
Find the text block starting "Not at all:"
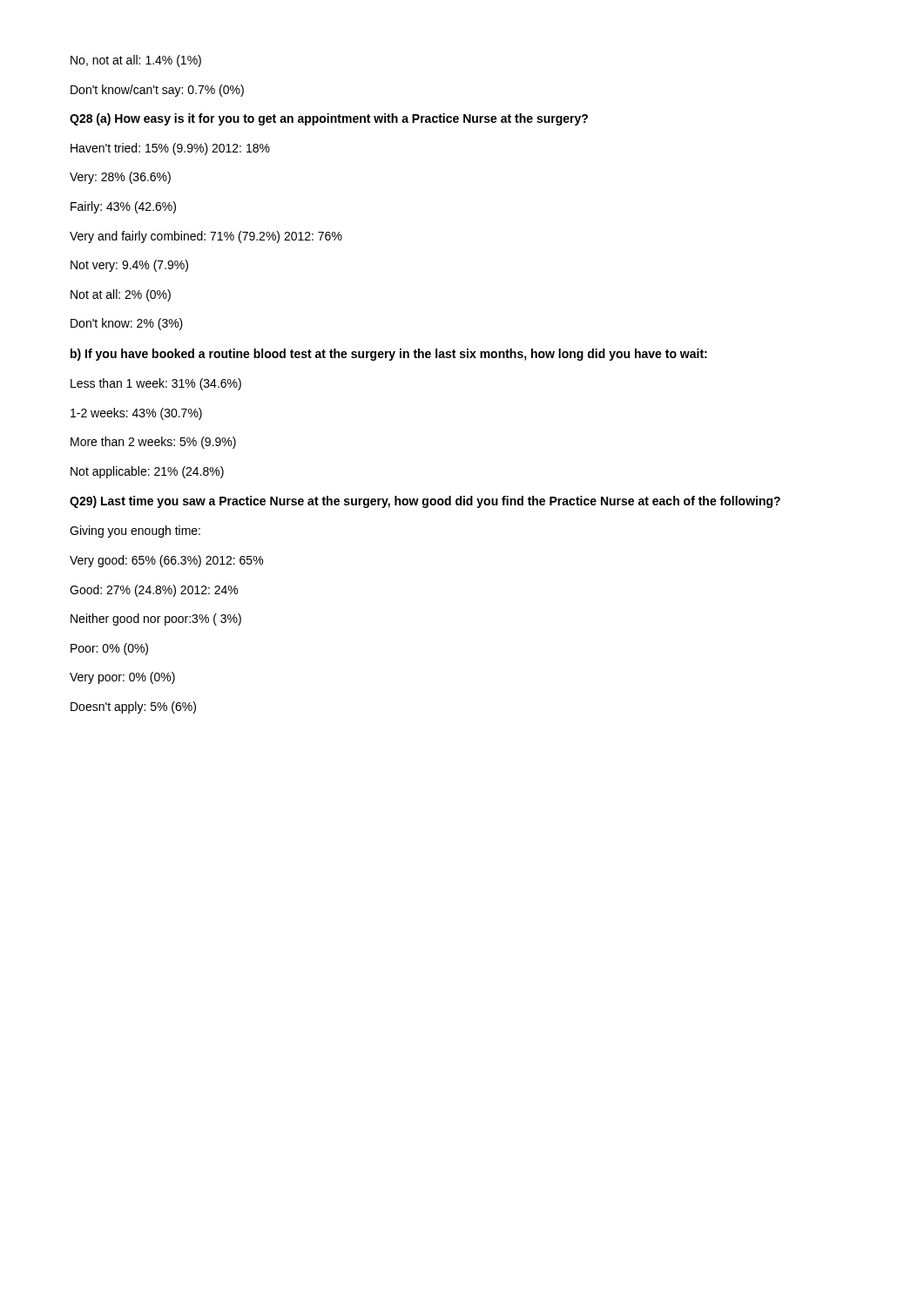(x=120, y=294)
